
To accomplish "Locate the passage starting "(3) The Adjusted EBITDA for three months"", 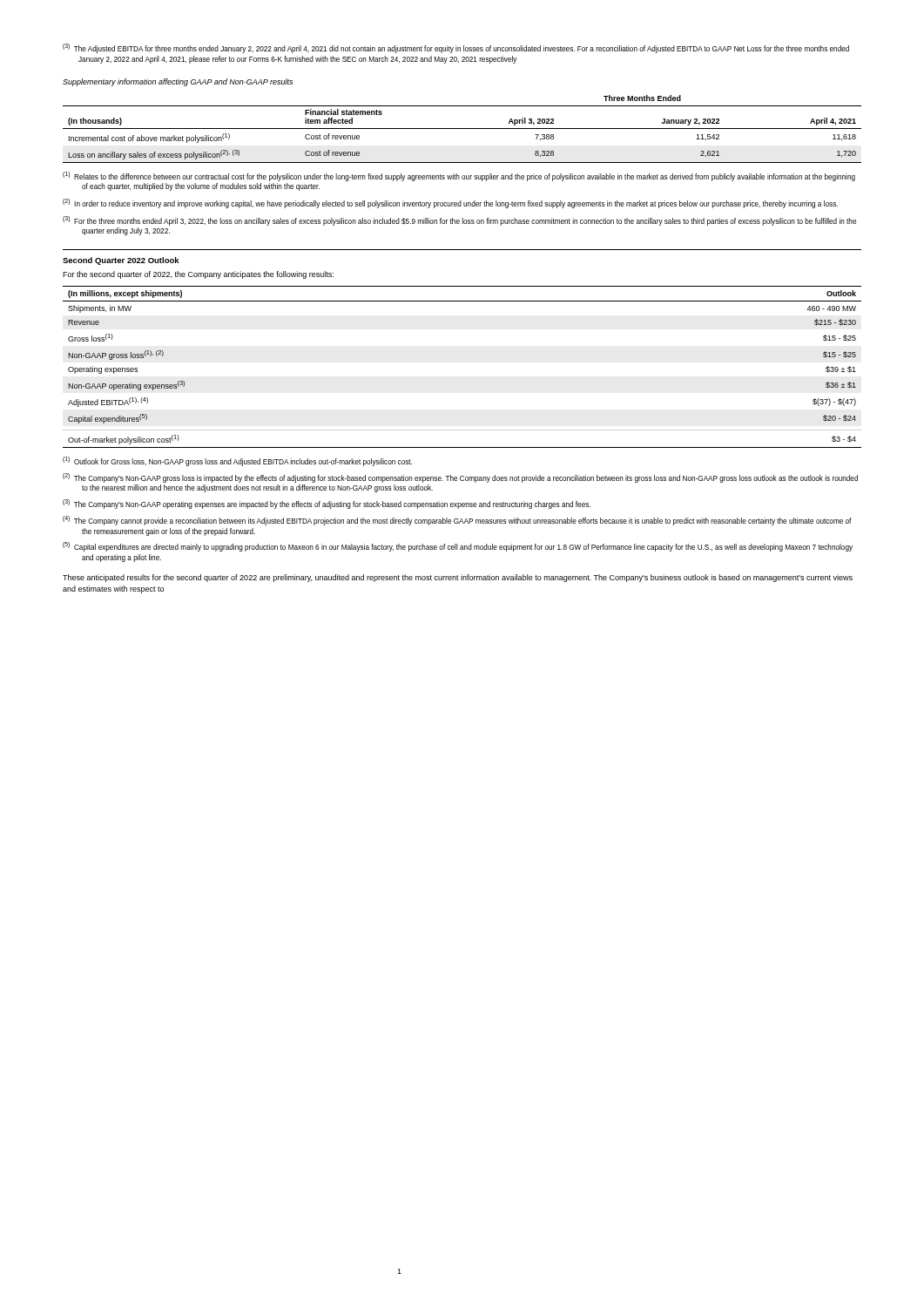I will 456,53.
